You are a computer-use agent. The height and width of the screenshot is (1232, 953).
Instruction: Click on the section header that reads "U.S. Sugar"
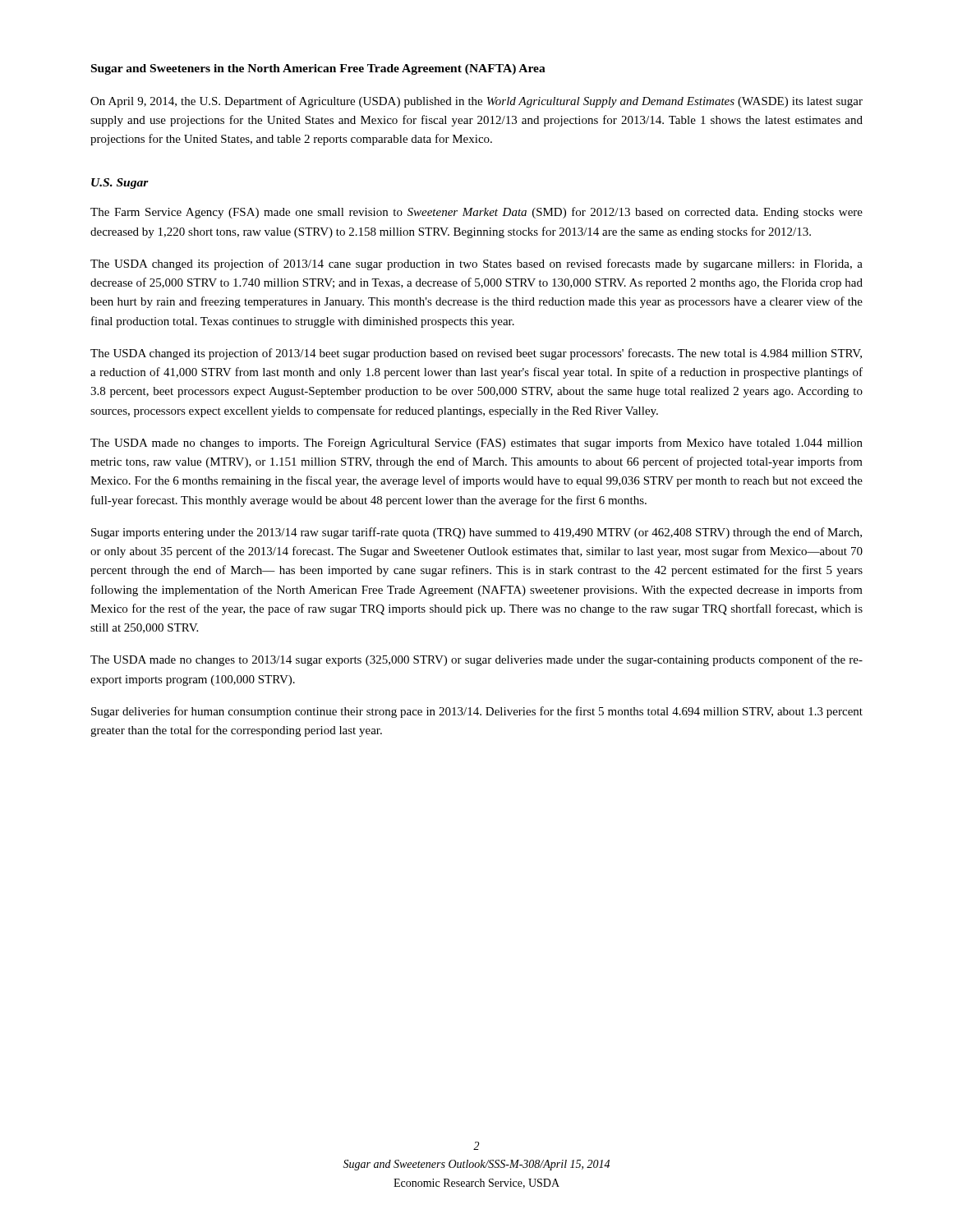pyautogui.click(x=119, y=182)
